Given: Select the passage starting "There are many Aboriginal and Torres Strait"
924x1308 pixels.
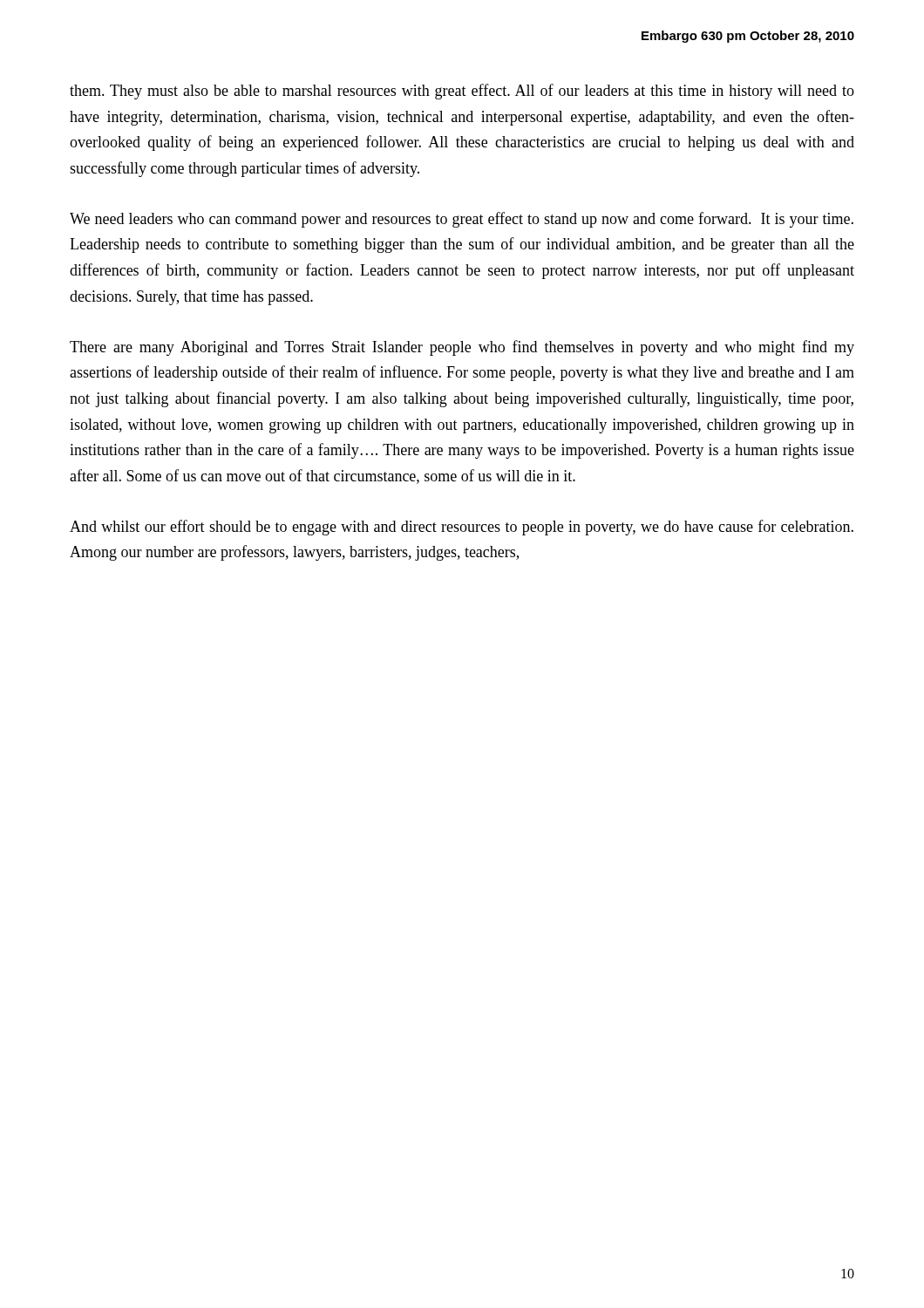Looking at the screenshot, I should [x=462, y=411].
